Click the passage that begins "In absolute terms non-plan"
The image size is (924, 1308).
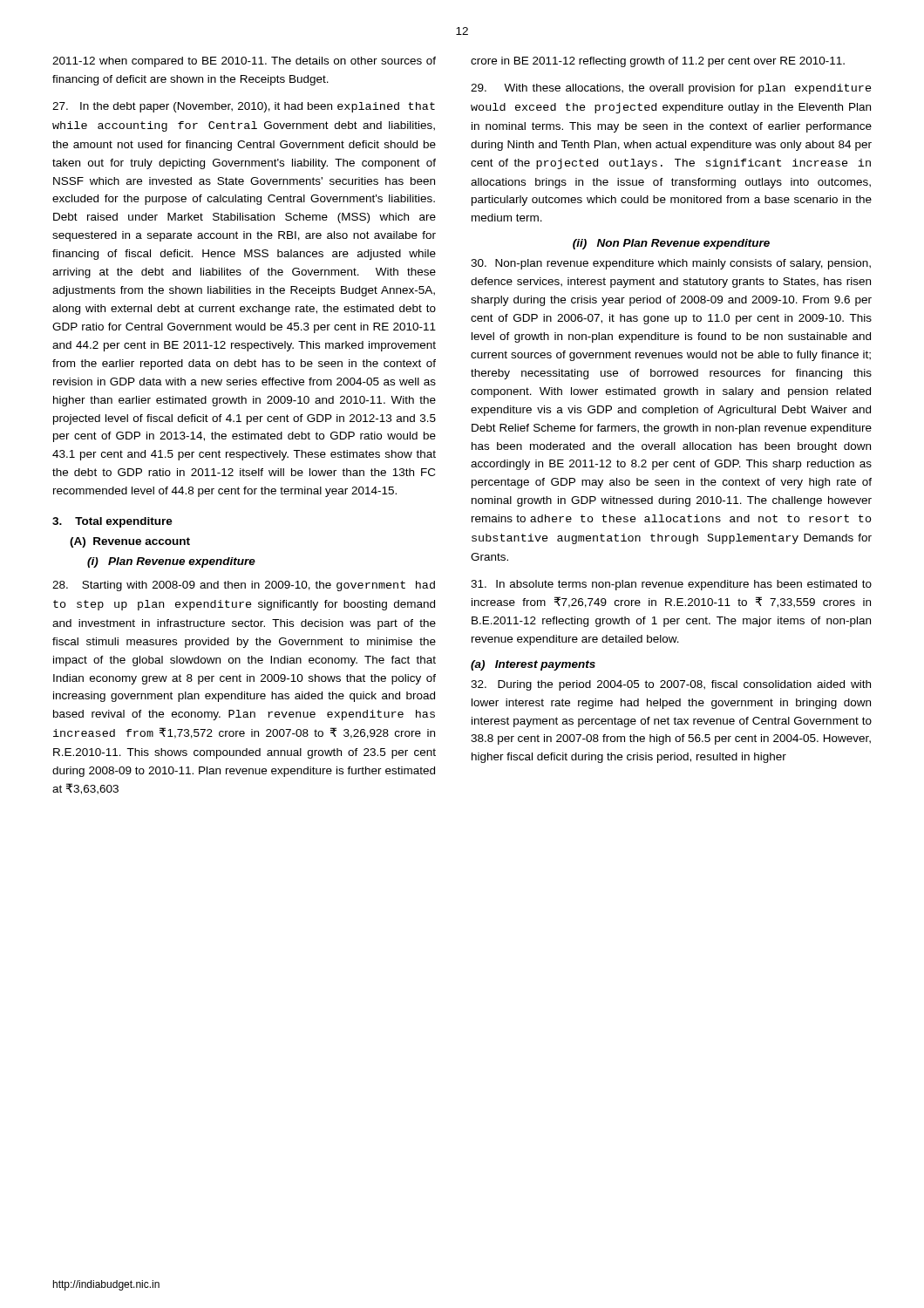coord(671,611)
